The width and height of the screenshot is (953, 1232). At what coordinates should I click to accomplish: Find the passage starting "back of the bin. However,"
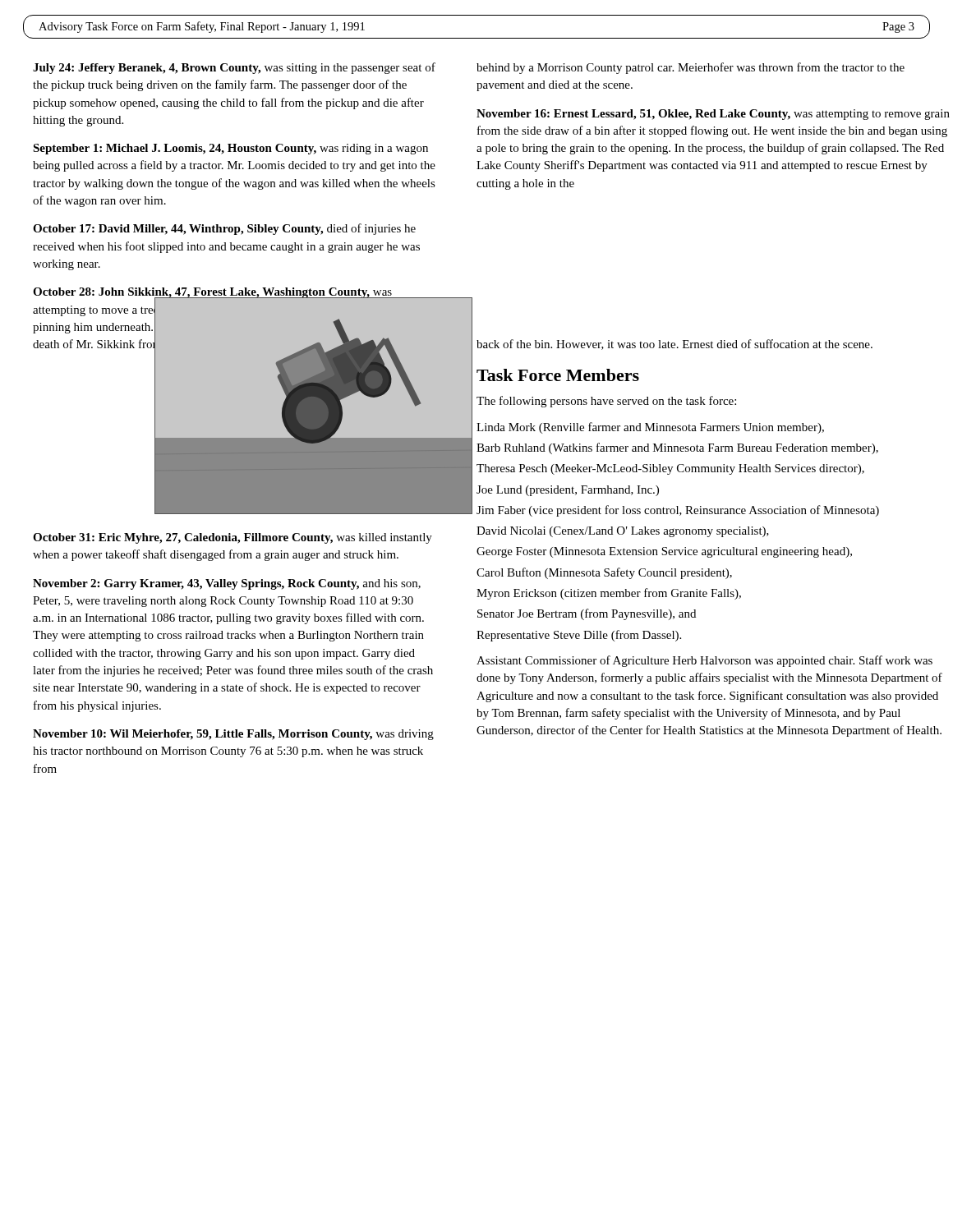(x=675, y=344)
